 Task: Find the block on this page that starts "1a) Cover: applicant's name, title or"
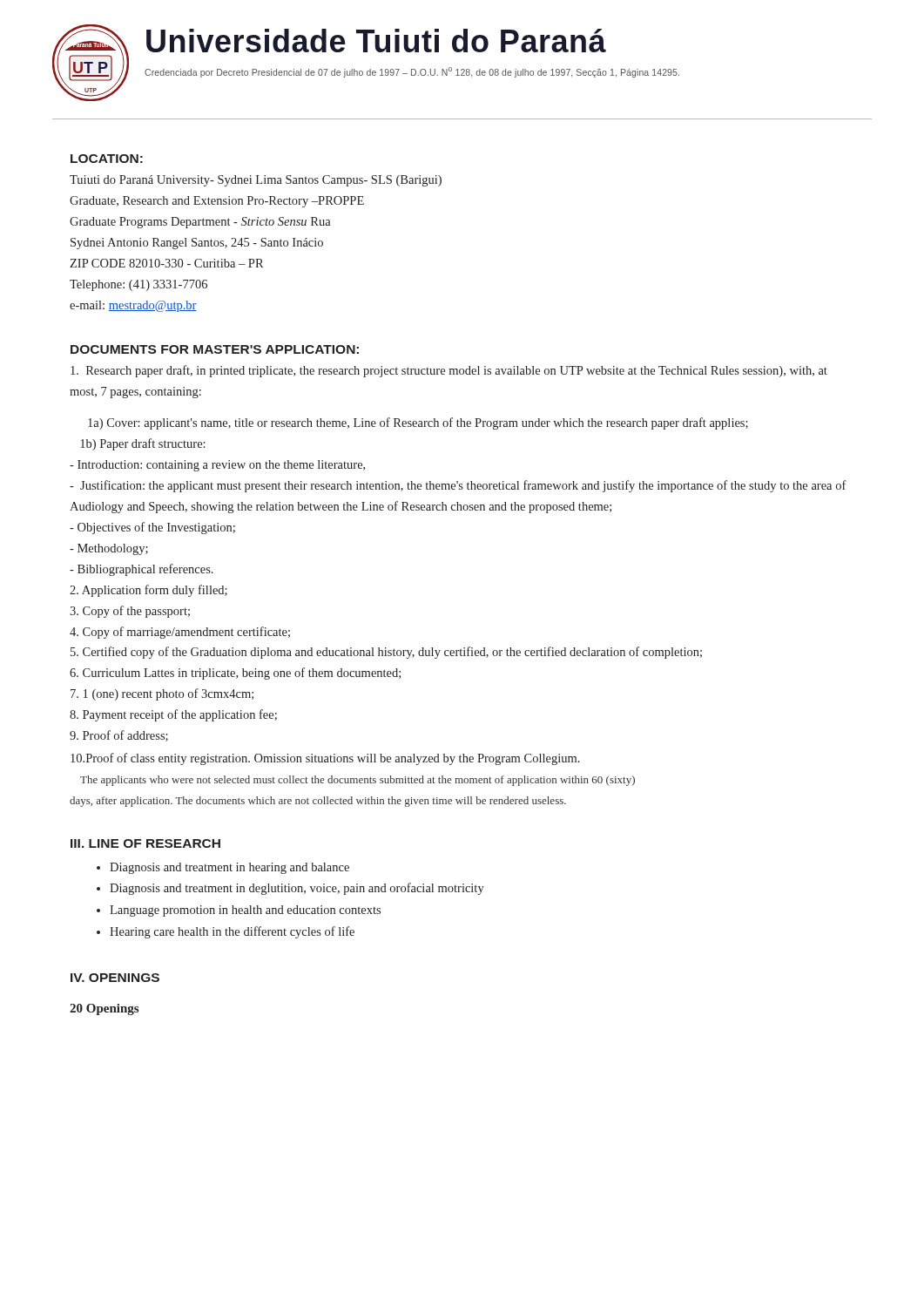click(418, 423)
